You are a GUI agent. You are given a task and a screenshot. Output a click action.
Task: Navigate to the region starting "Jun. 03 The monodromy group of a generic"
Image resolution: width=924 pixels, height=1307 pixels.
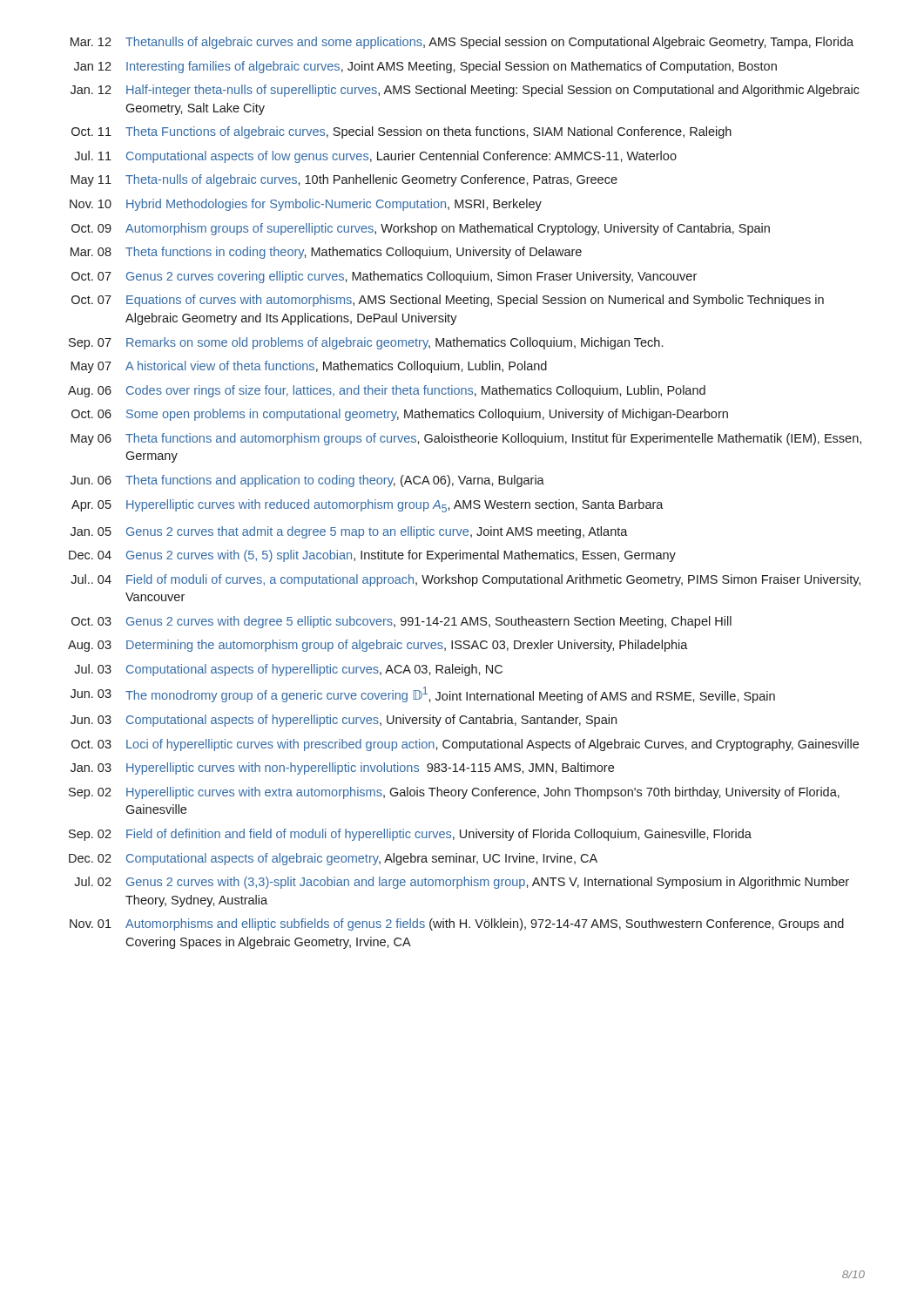point(462,695)
